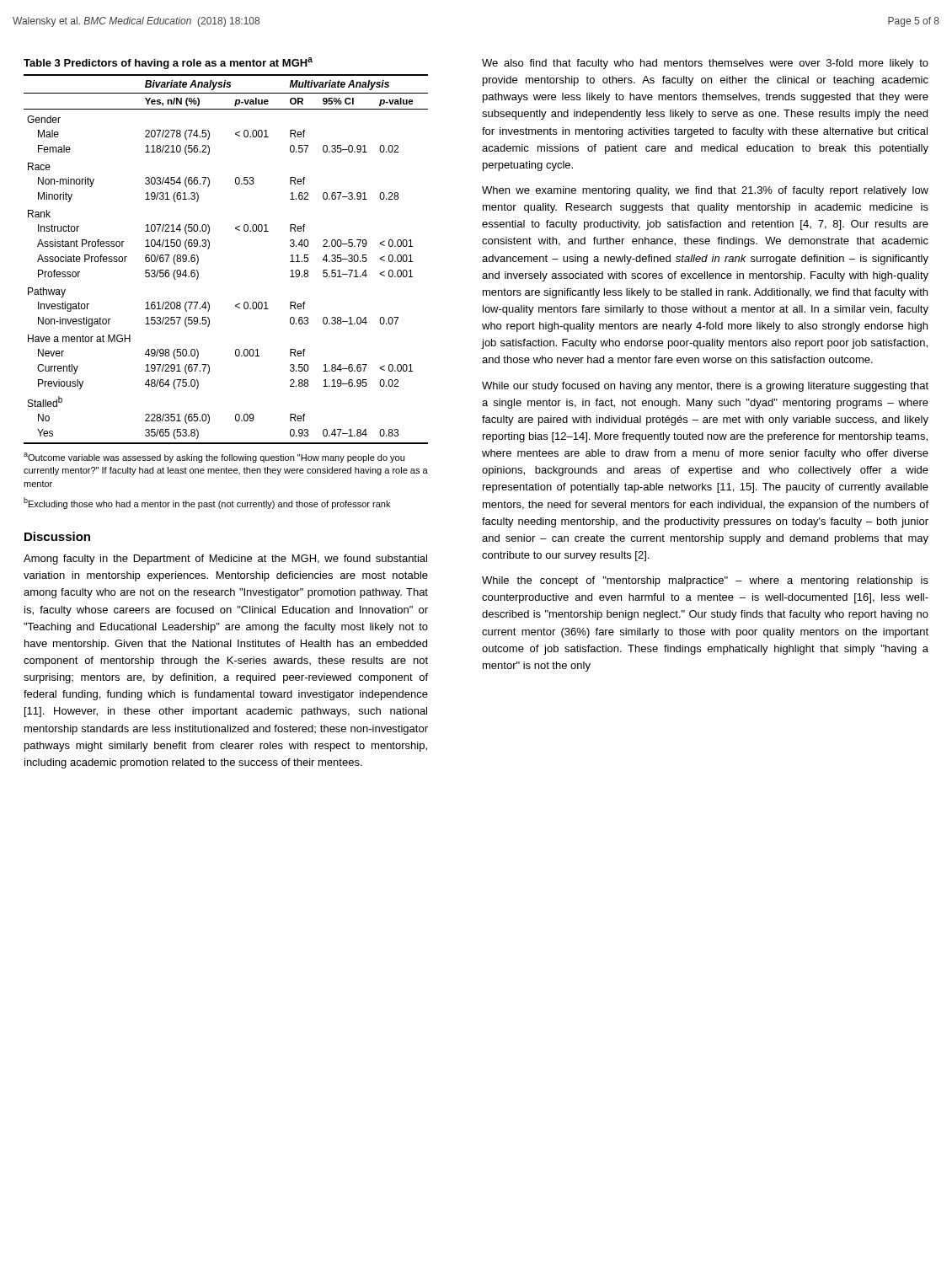The height and width of the screenshot is (1264, 952).
Task: Find the text block that says "While the concept of"
Action: tap(705, 623)
